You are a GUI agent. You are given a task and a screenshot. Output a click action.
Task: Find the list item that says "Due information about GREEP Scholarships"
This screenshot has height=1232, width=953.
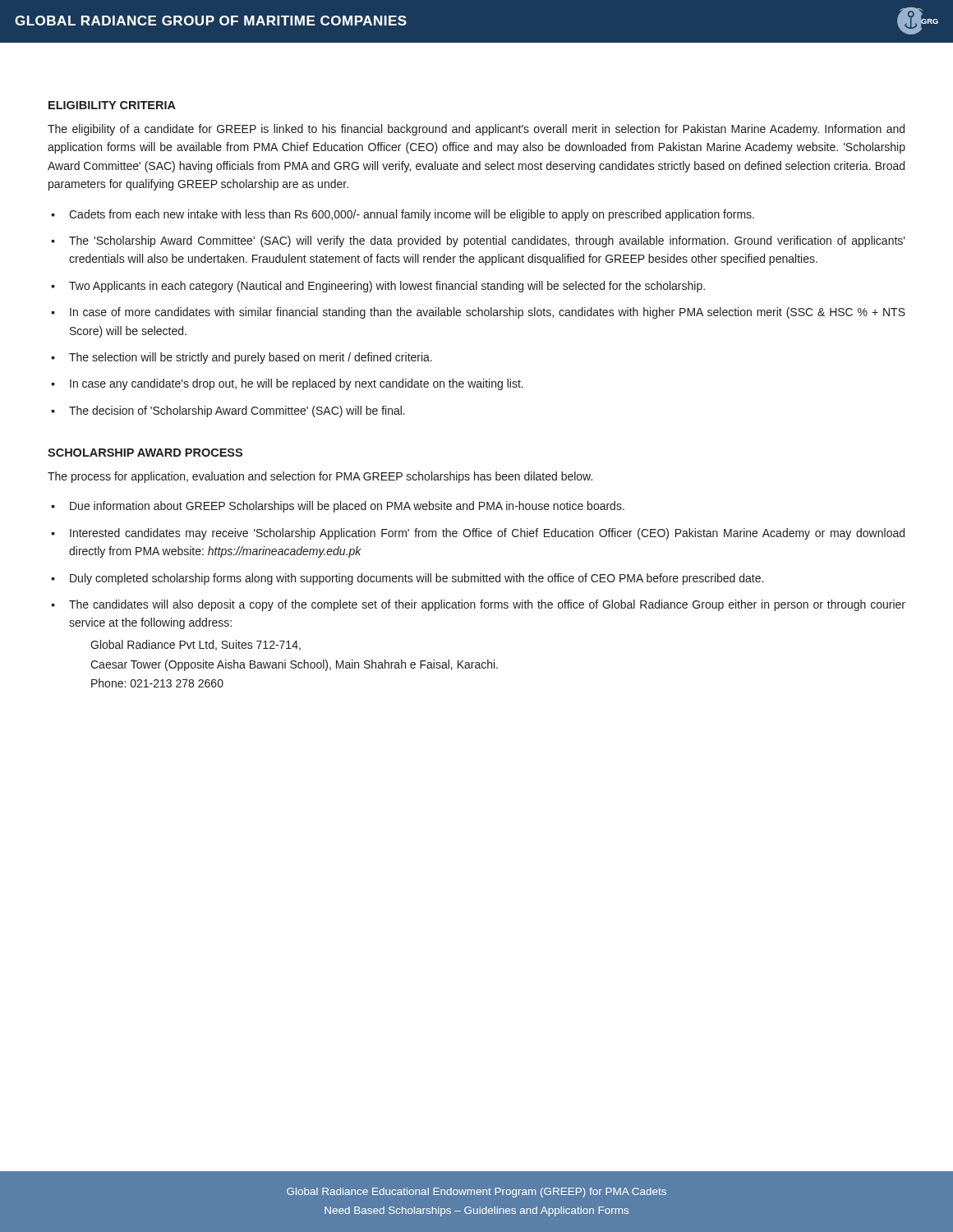point(347,506)
